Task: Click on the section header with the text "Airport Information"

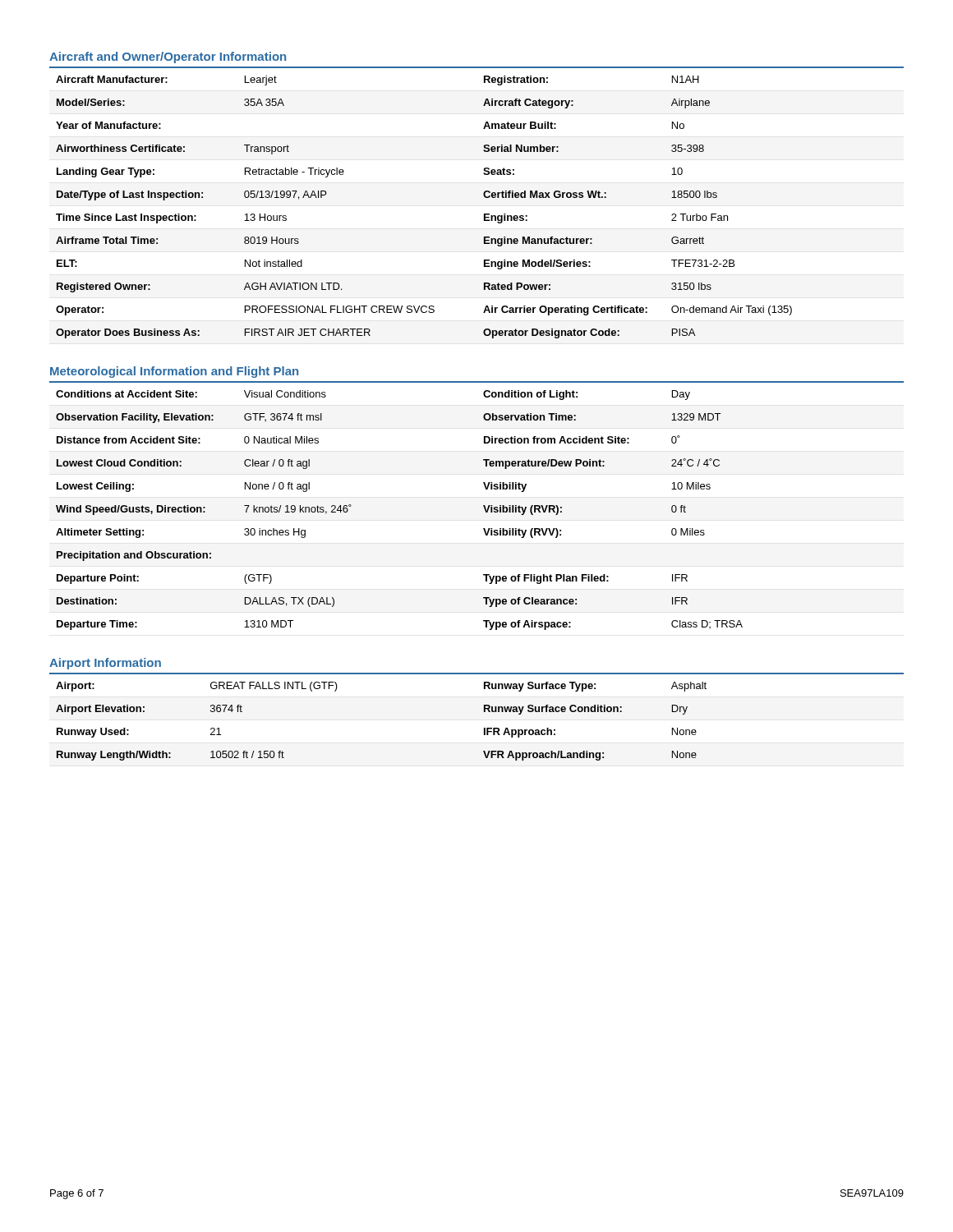Action: 105,662
